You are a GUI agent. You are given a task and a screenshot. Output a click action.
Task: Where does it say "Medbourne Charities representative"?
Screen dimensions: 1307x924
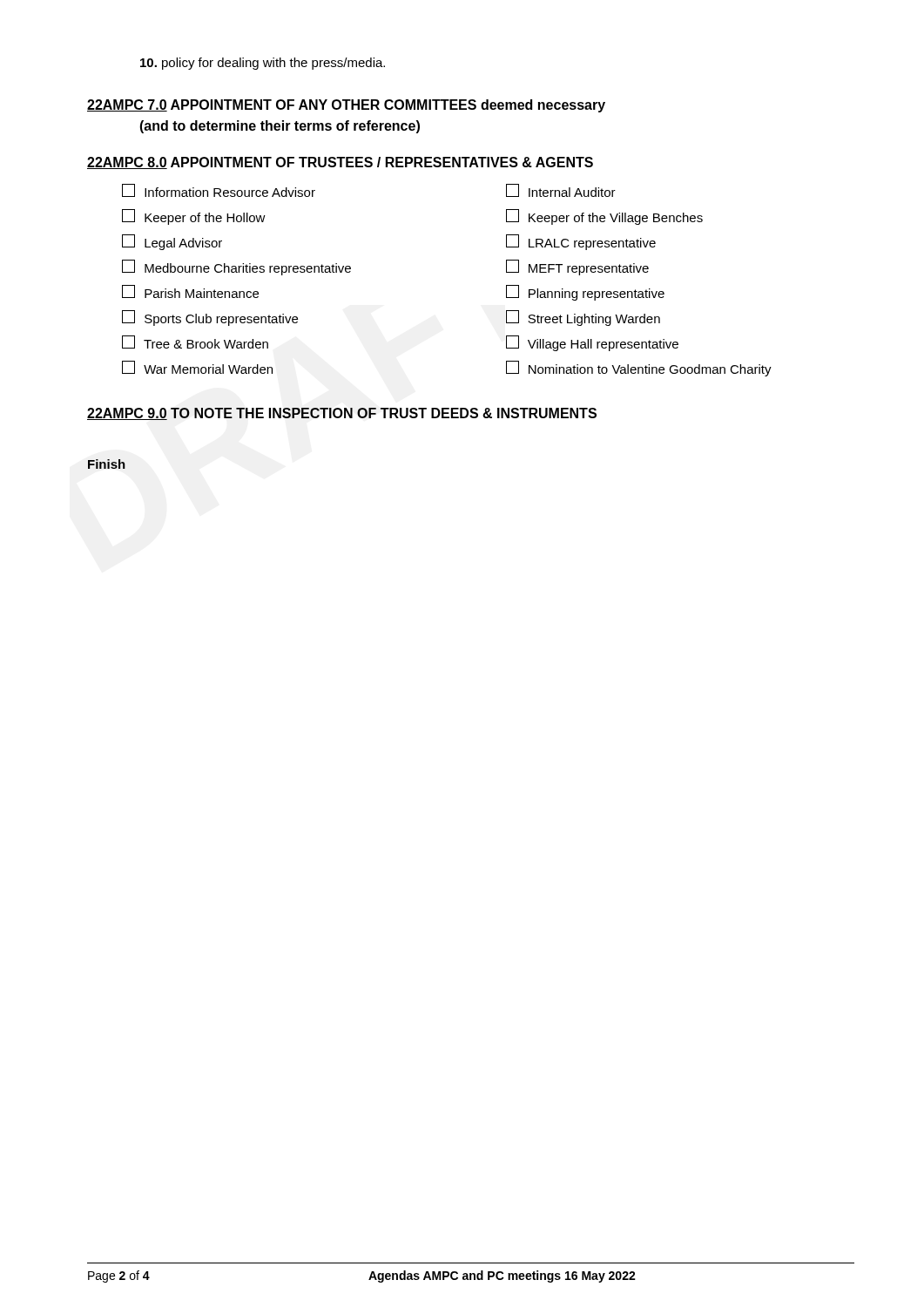click(237, 268)
